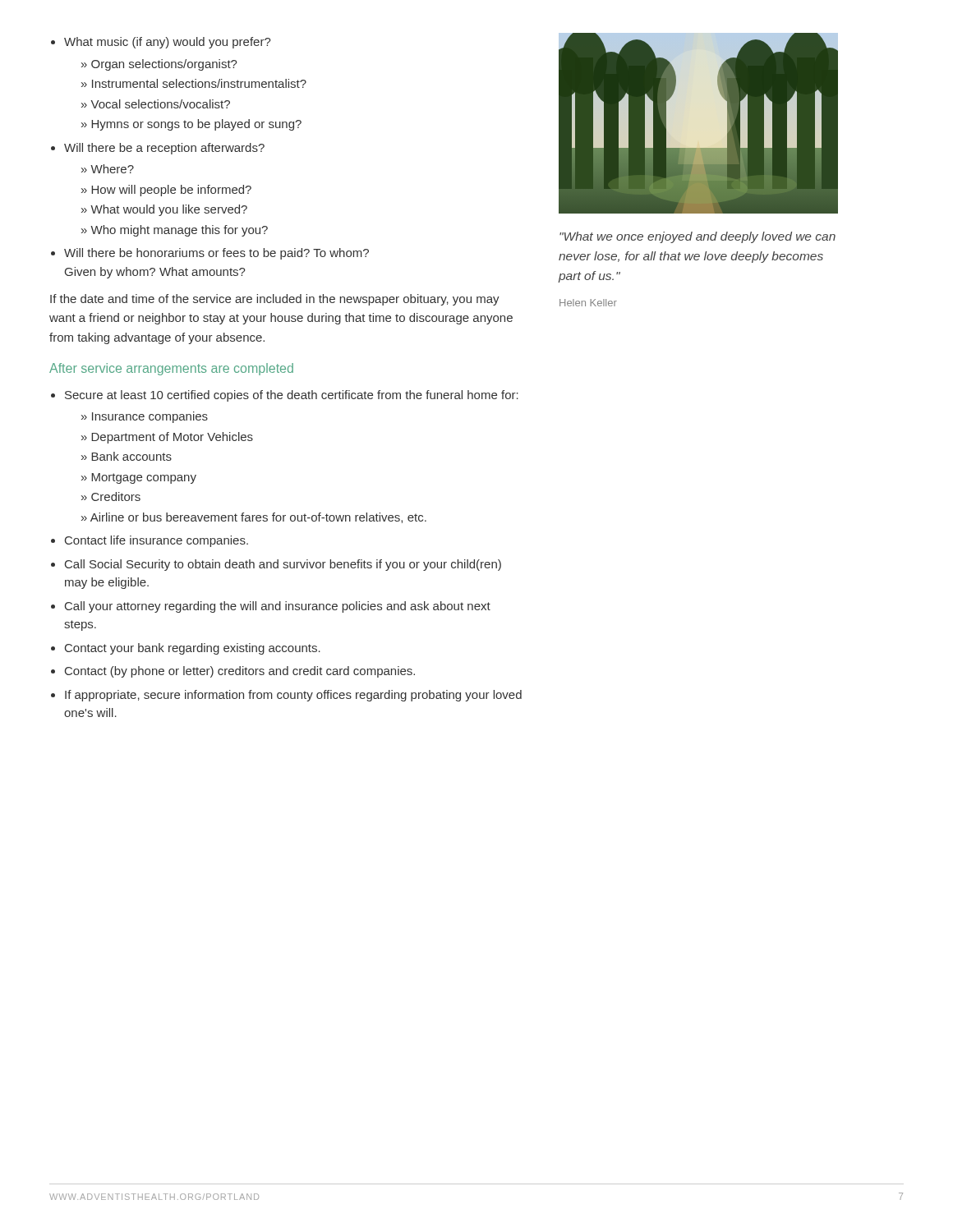Click on the passage starting "If the date and time"
The height and width of the screenshot is (1232, 953).
coord(281,318)
